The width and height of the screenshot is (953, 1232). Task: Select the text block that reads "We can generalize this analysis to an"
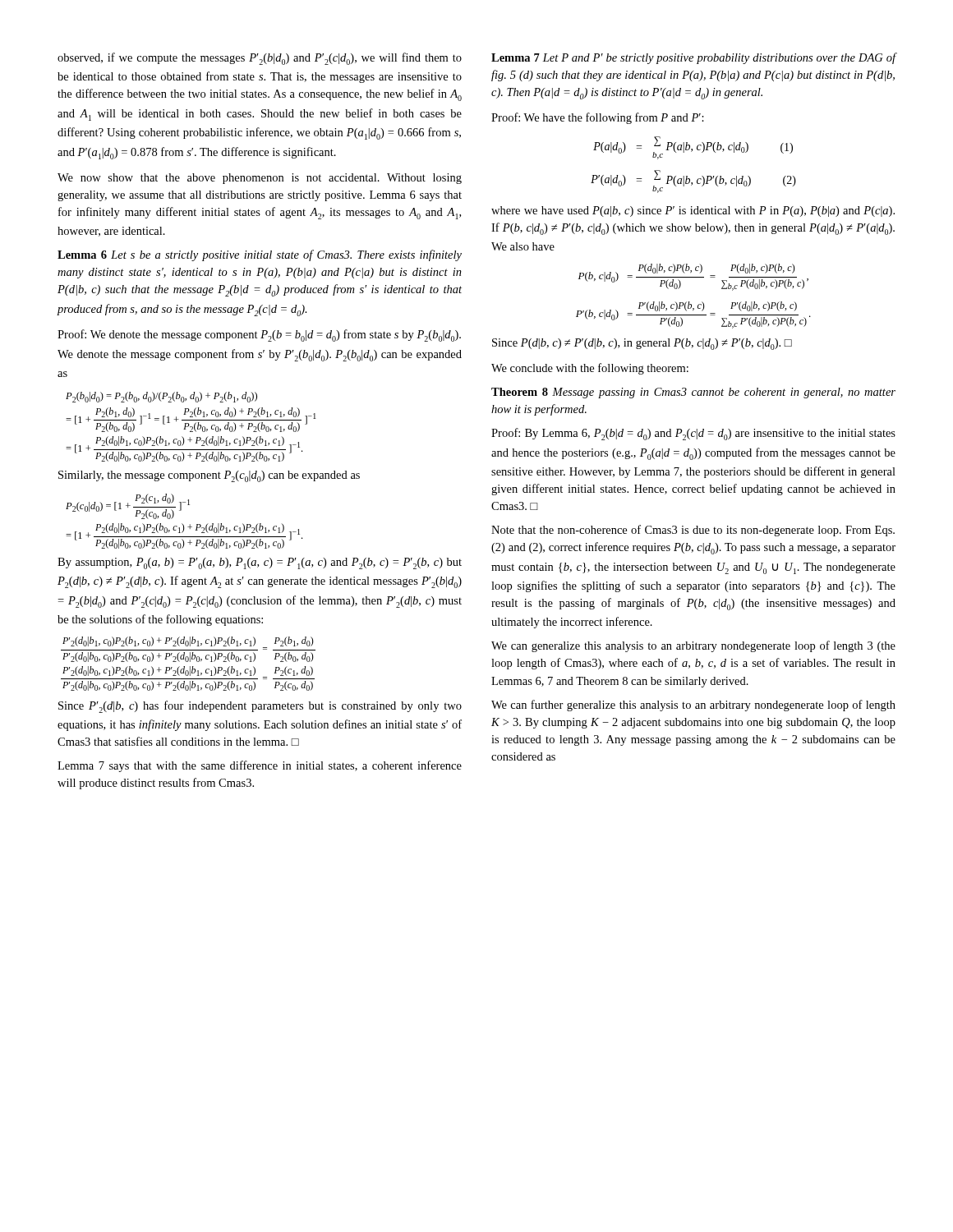[x=693, y=664]
